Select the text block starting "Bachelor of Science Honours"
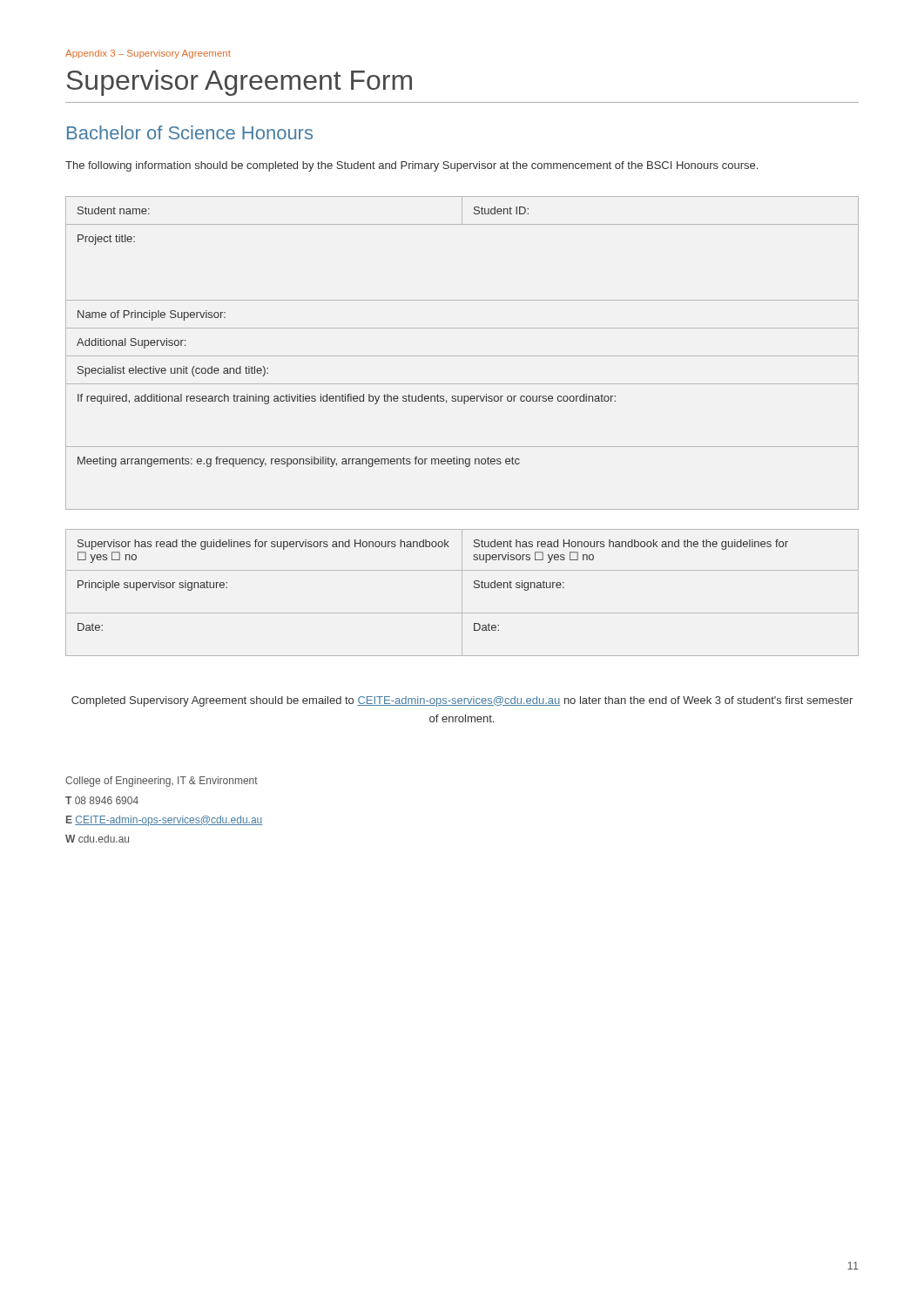 [189, 133]
